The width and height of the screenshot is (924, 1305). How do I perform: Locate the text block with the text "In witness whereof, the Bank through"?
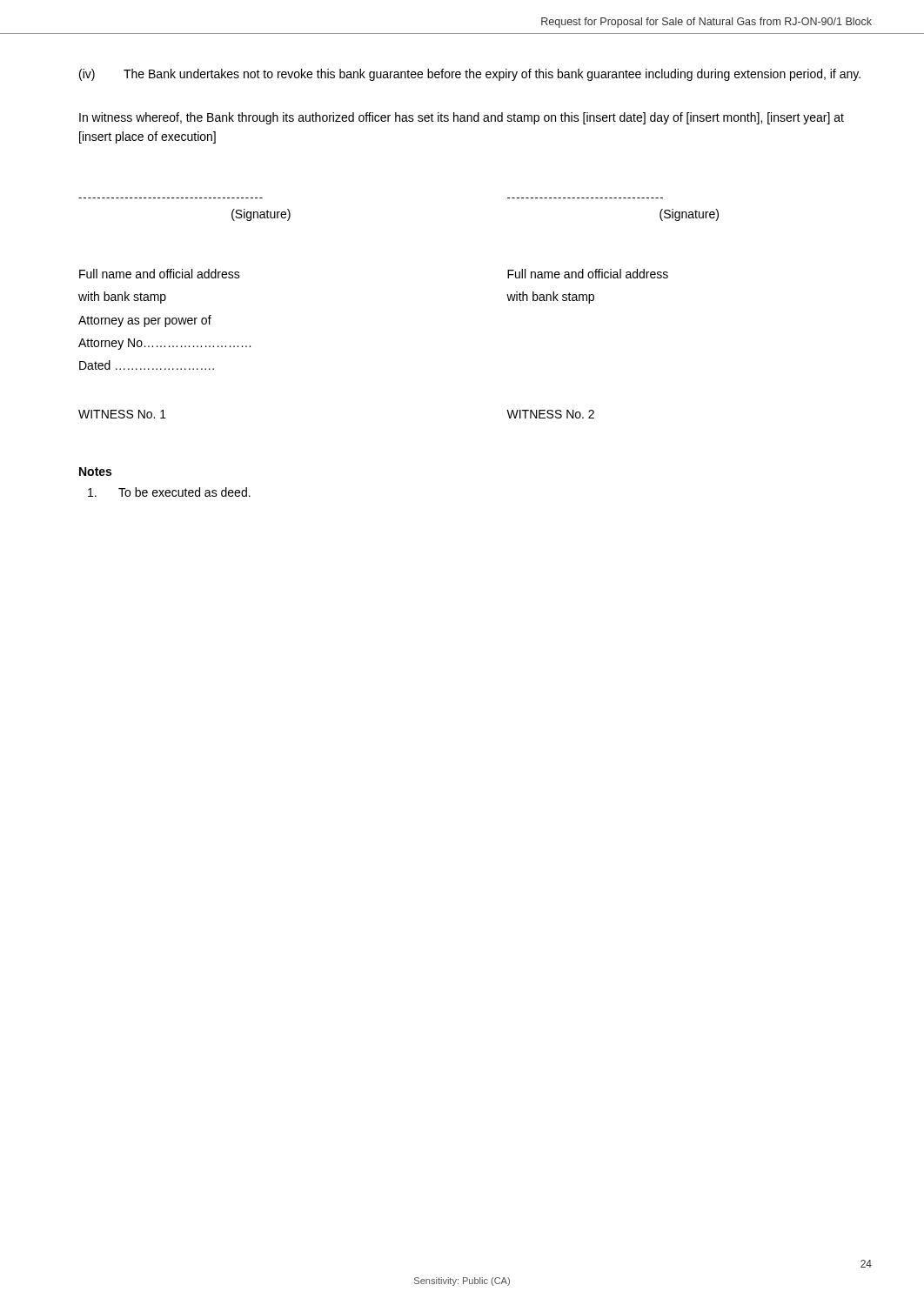[x=461, y=127]
